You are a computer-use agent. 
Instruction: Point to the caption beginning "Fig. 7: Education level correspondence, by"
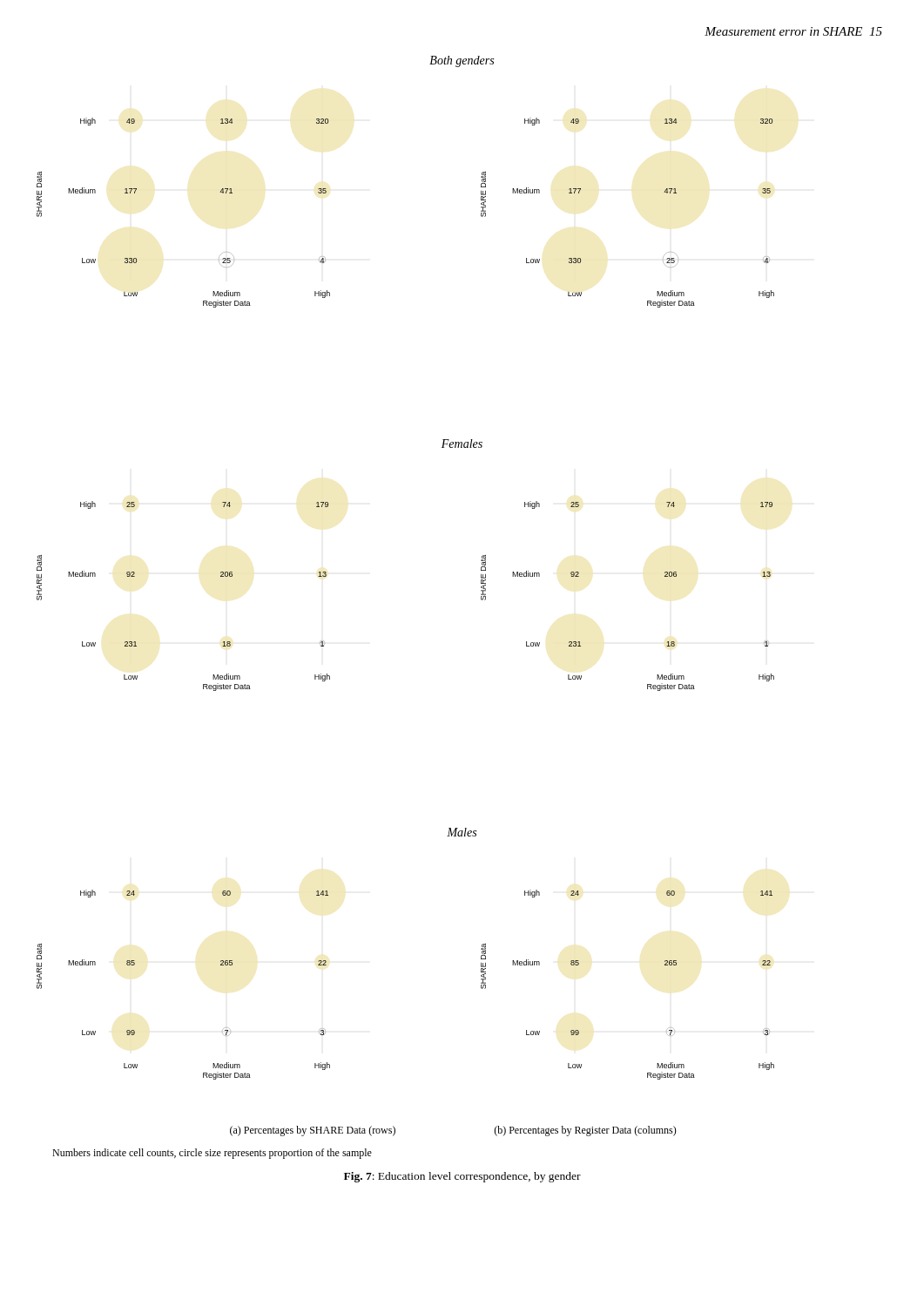tap(462, 1176)
